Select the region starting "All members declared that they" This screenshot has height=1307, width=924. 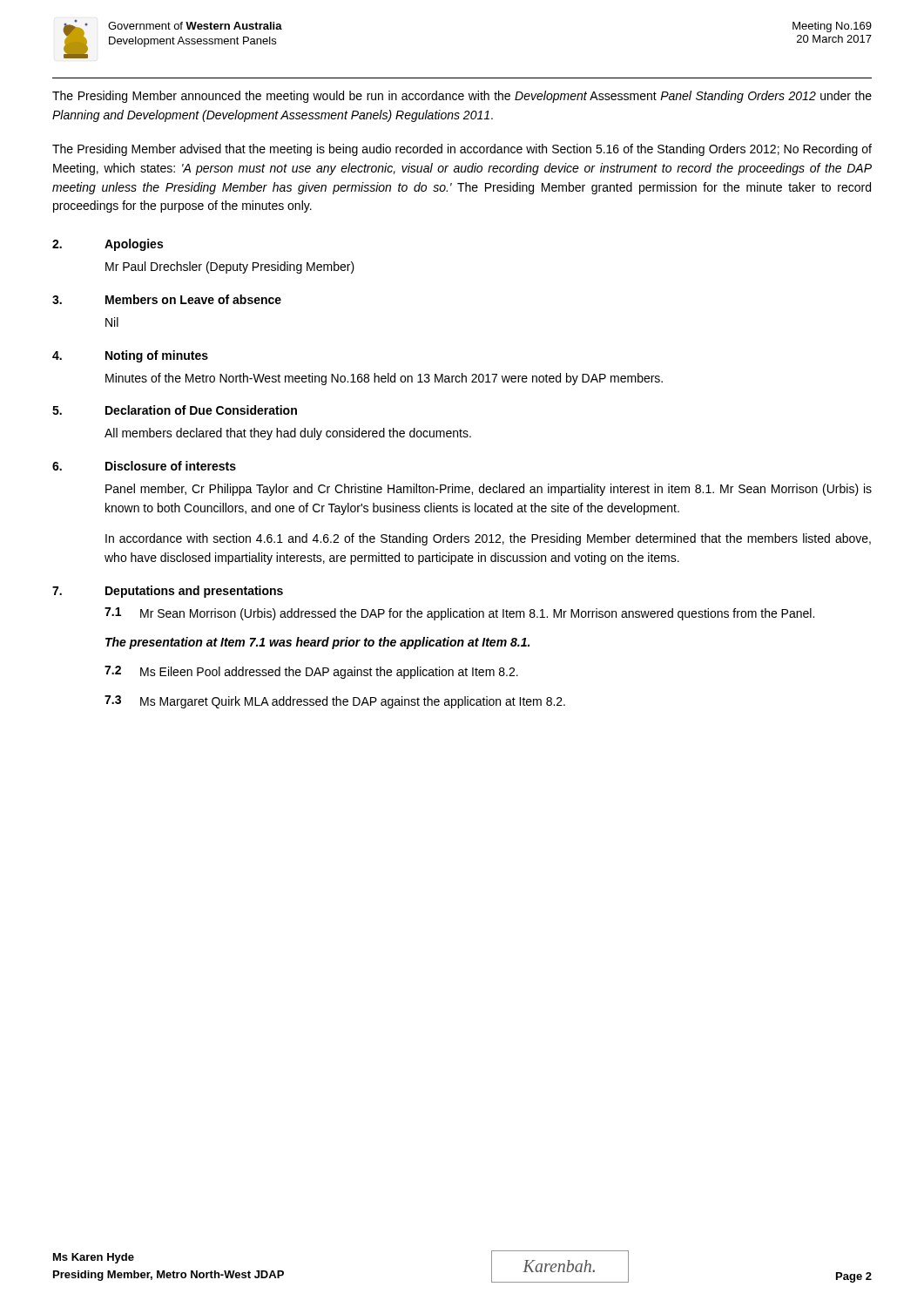point(288,433)
